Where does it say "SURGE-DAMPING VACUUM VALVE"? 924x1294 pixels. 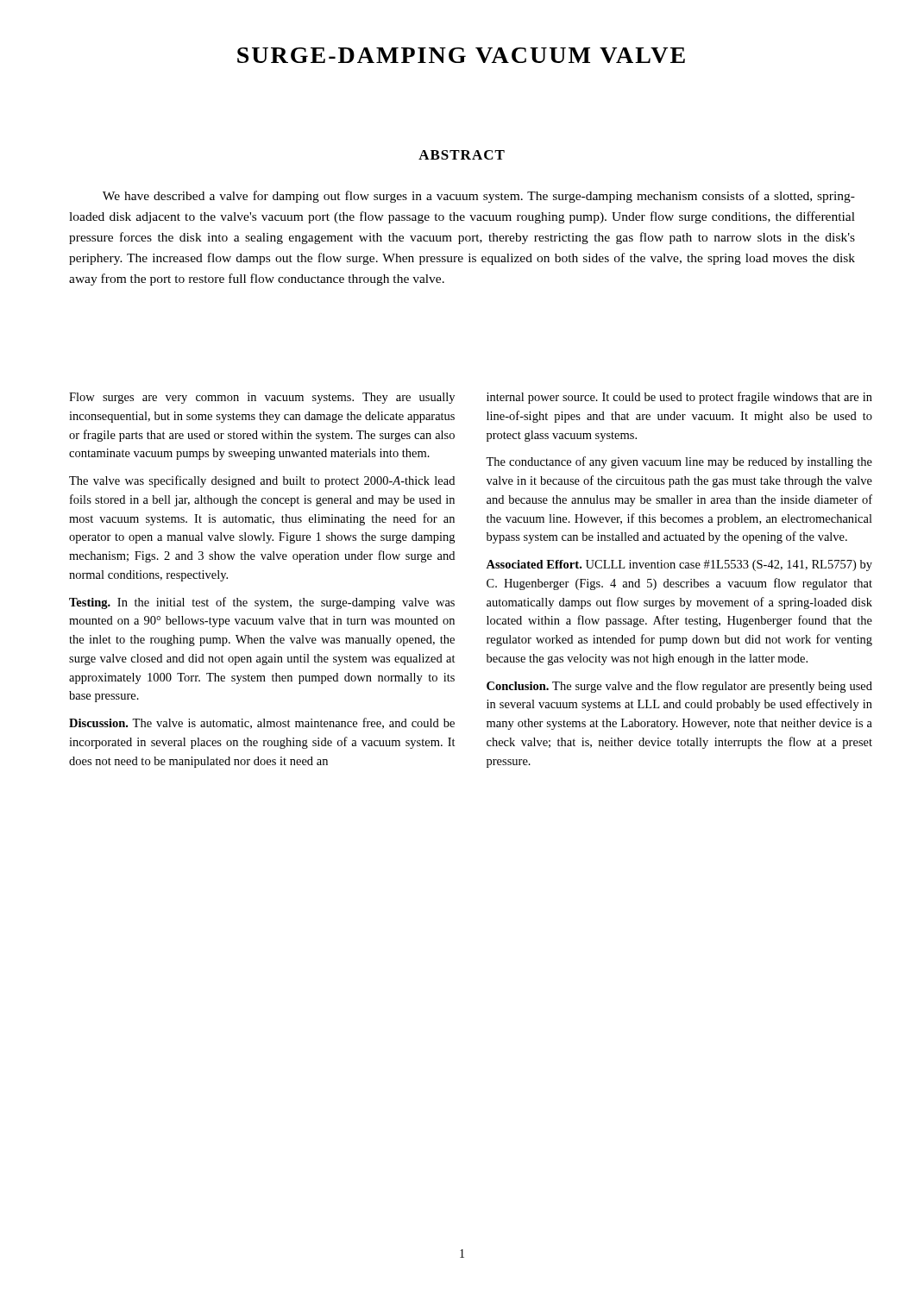coord(462,55)
